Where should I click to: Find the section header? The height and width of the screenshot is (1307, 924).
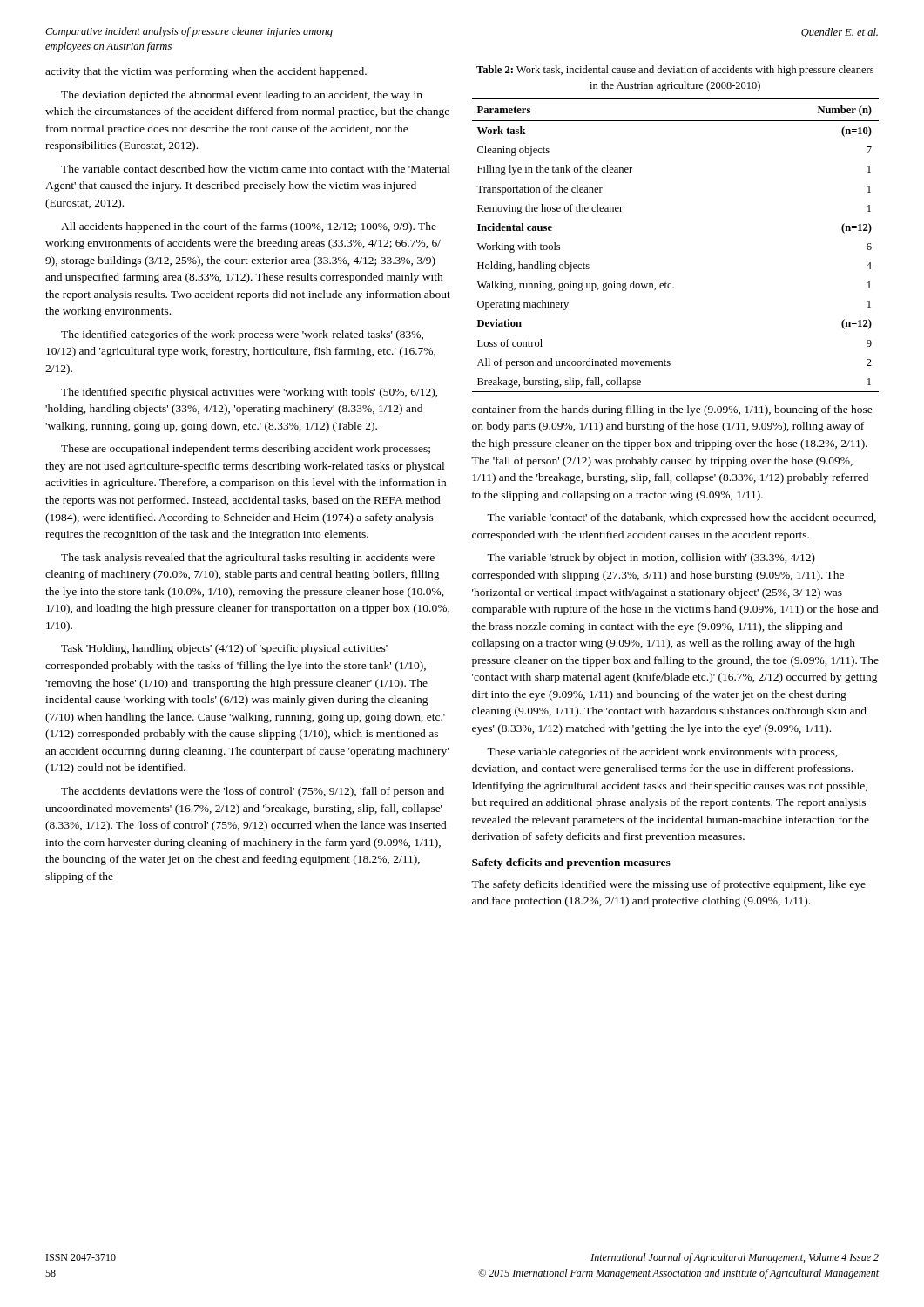[571, 862]
